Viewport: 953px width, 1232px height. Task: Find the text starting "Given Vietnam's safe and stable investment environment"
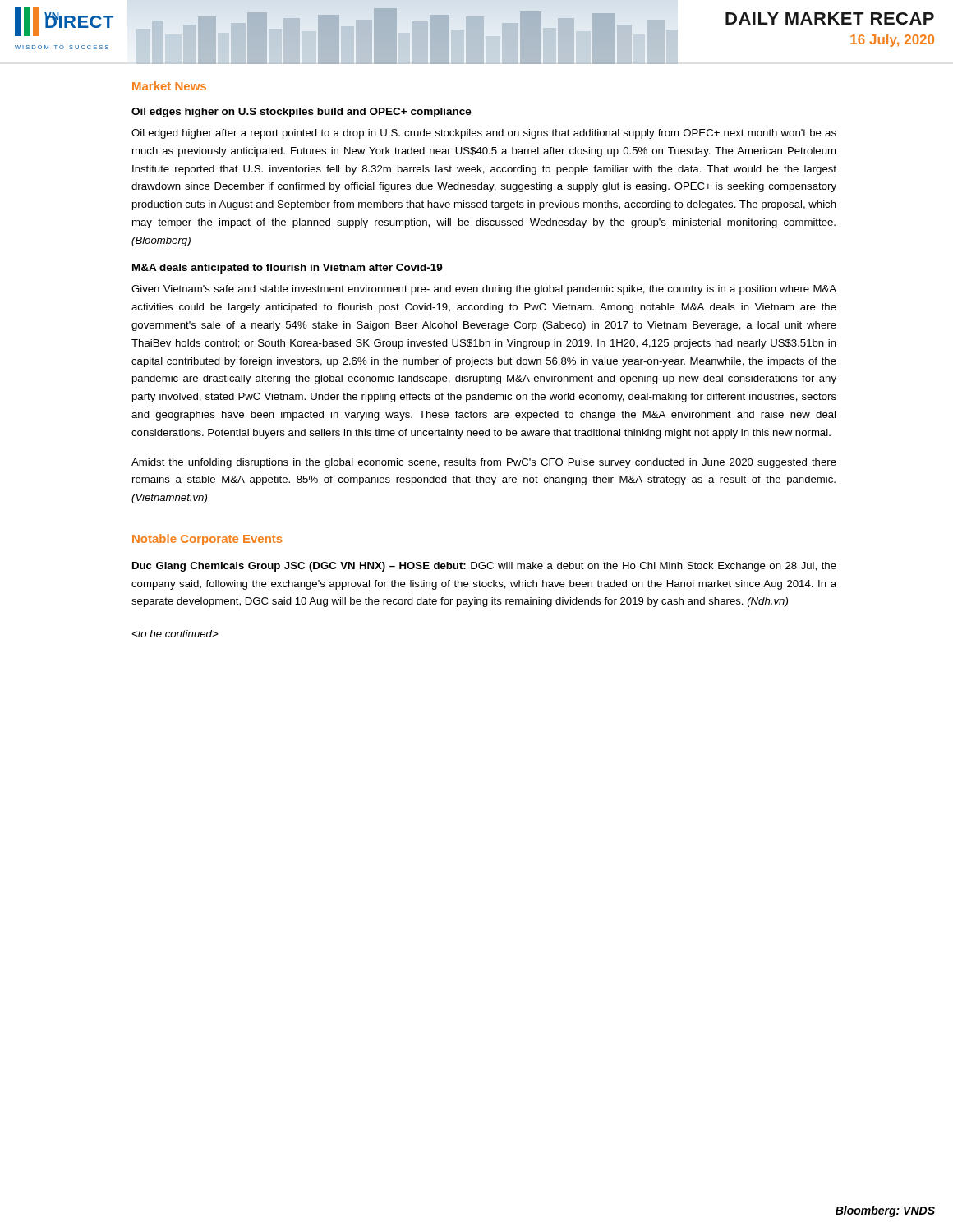click(484, 361)
